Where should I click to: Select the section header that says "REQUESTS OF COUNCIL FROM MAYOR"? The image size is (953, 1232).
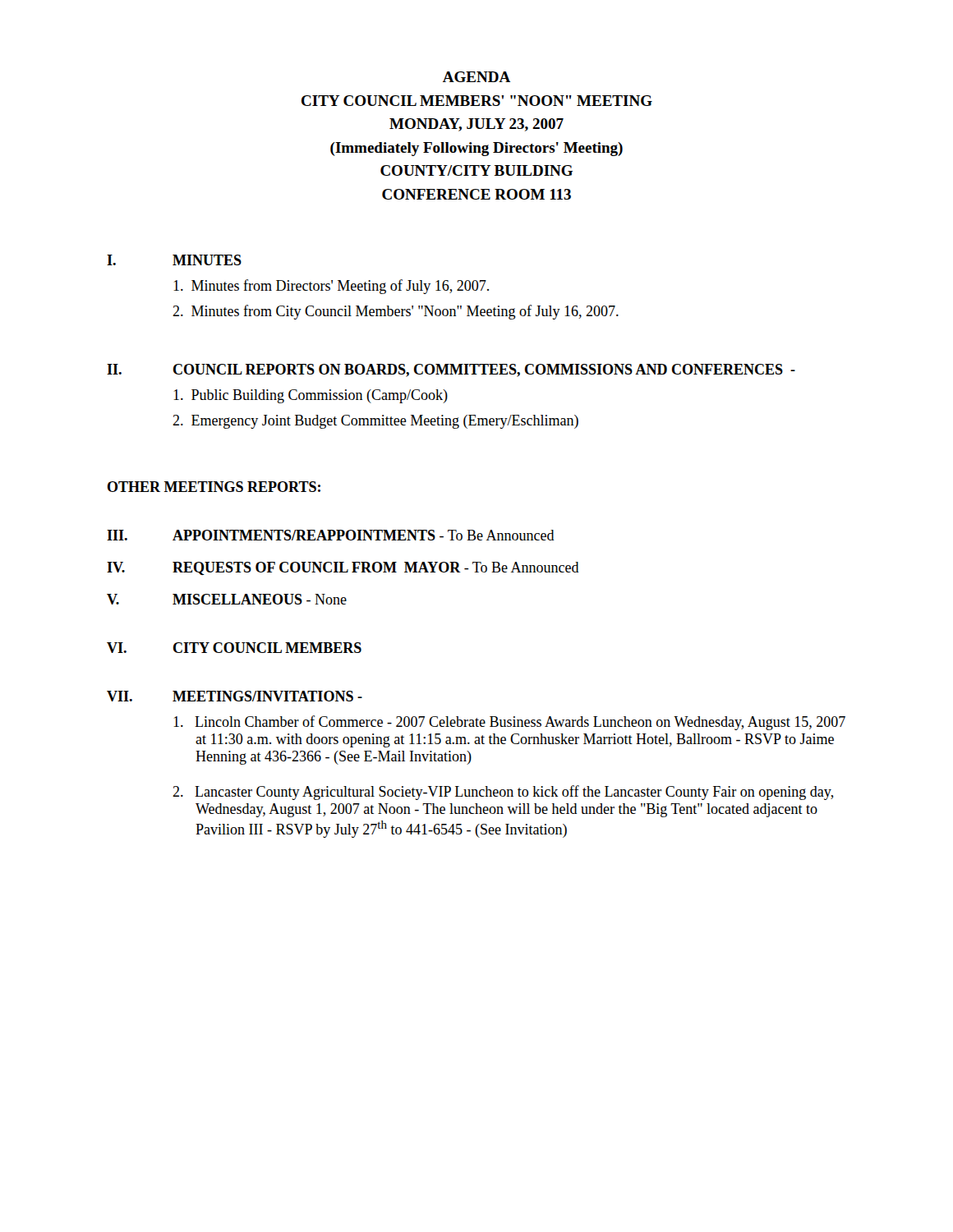tap(376, 568)
